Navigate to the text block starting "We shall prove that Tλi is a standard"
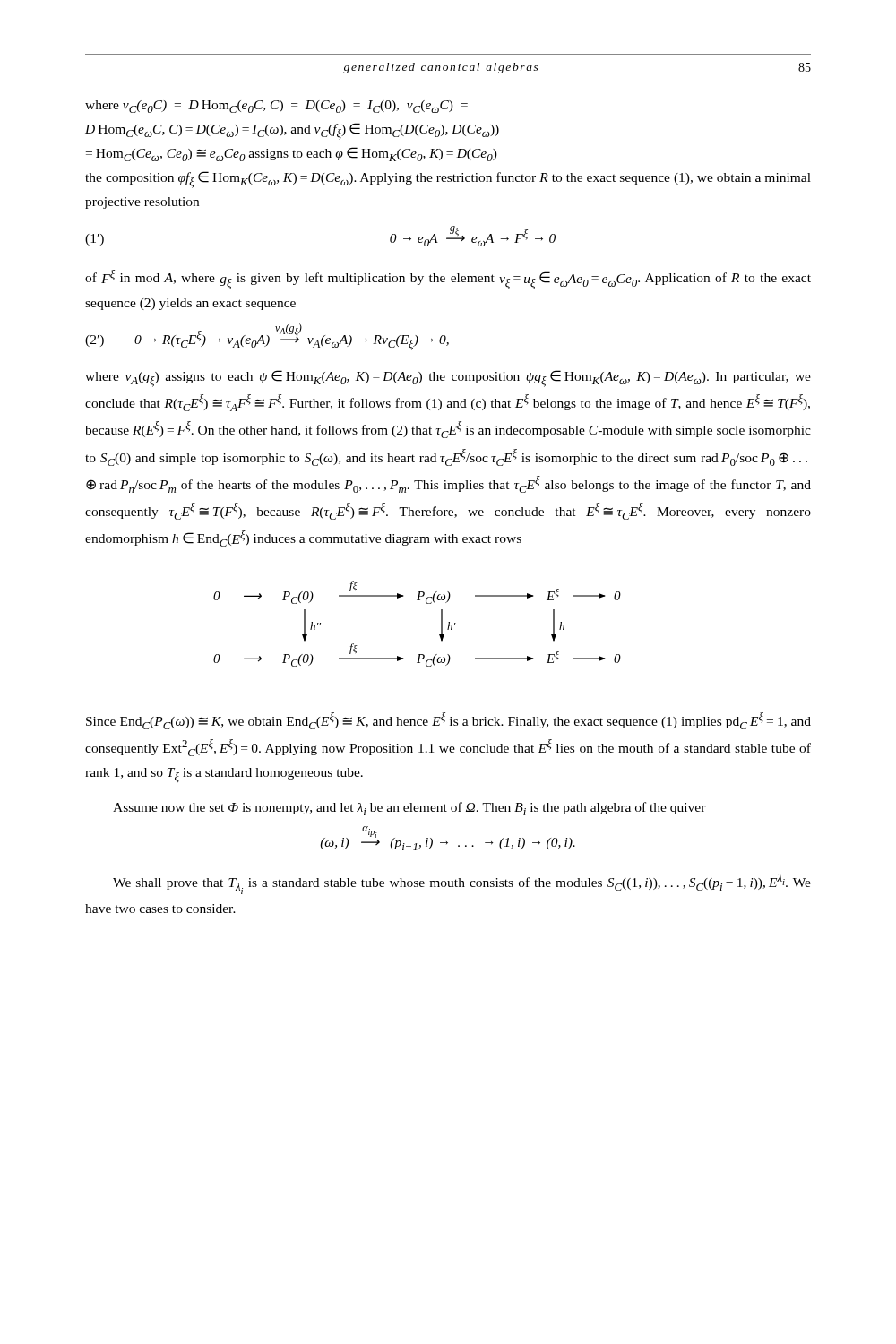This screenshot has width=896, height=1344. coord(448,893)
